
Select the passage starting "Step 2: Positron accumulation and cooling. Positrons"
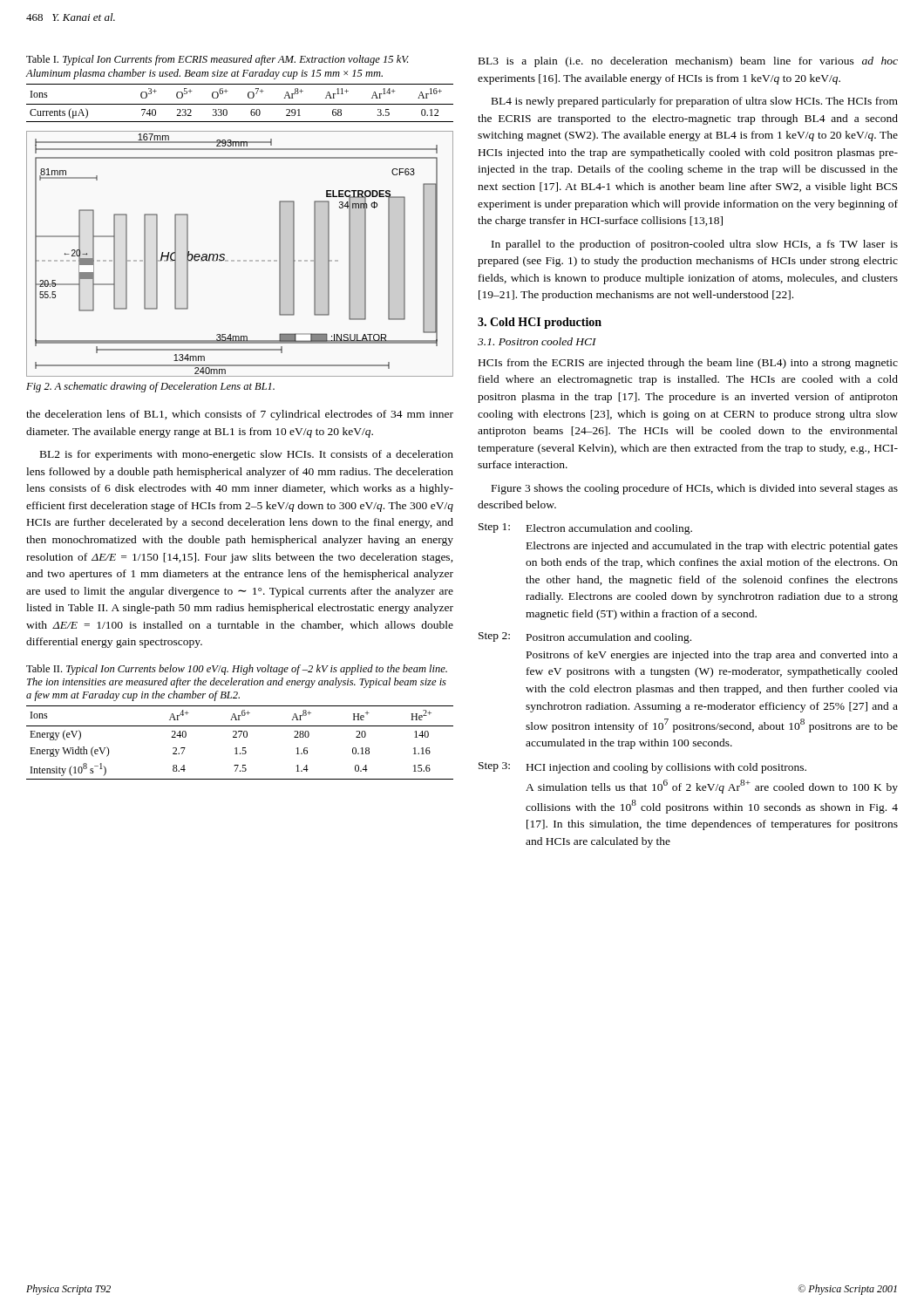[x=688, y=690]
